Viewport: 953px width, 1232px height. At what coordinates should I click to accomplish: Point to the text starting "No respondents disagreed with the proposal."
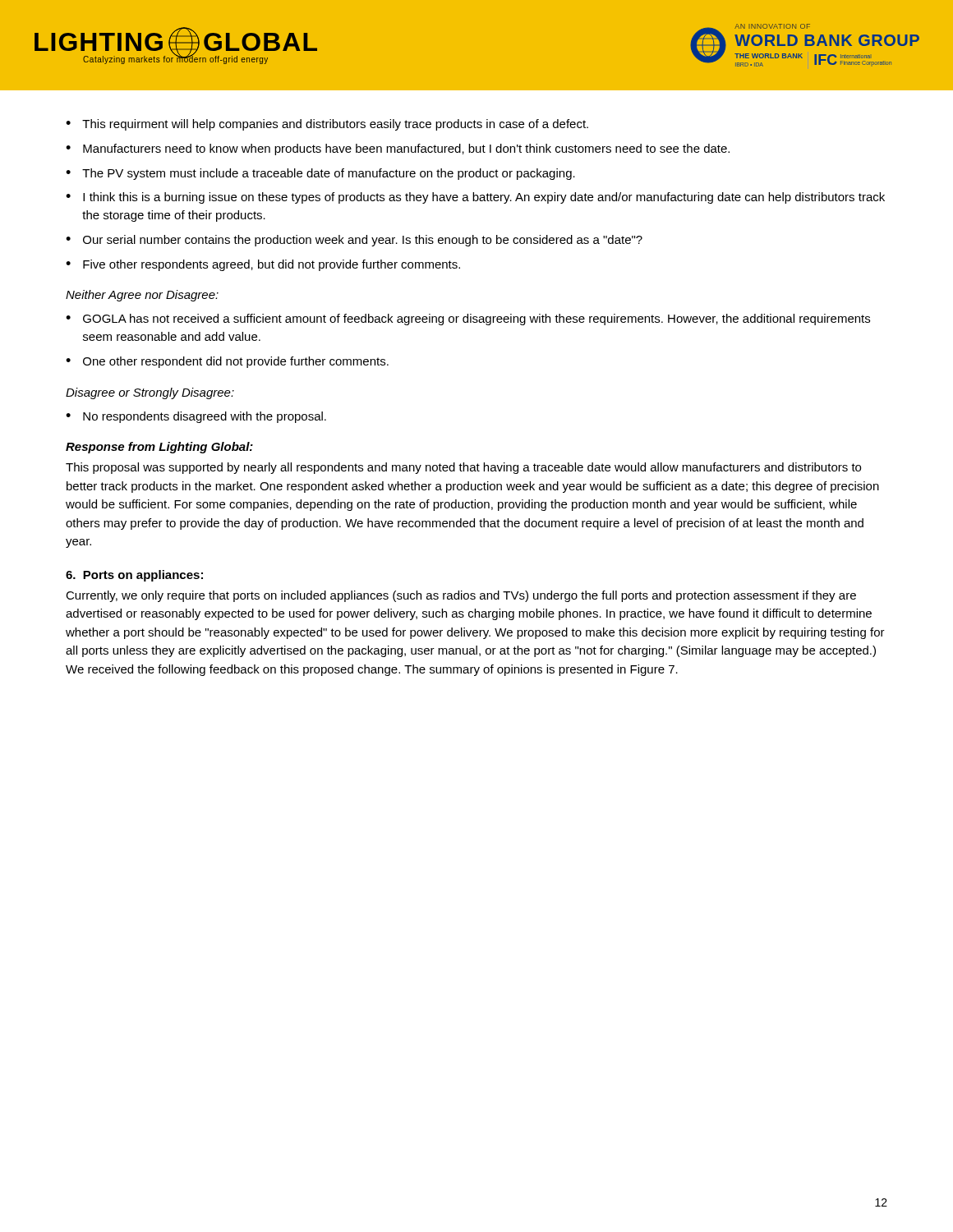point(205,416)
